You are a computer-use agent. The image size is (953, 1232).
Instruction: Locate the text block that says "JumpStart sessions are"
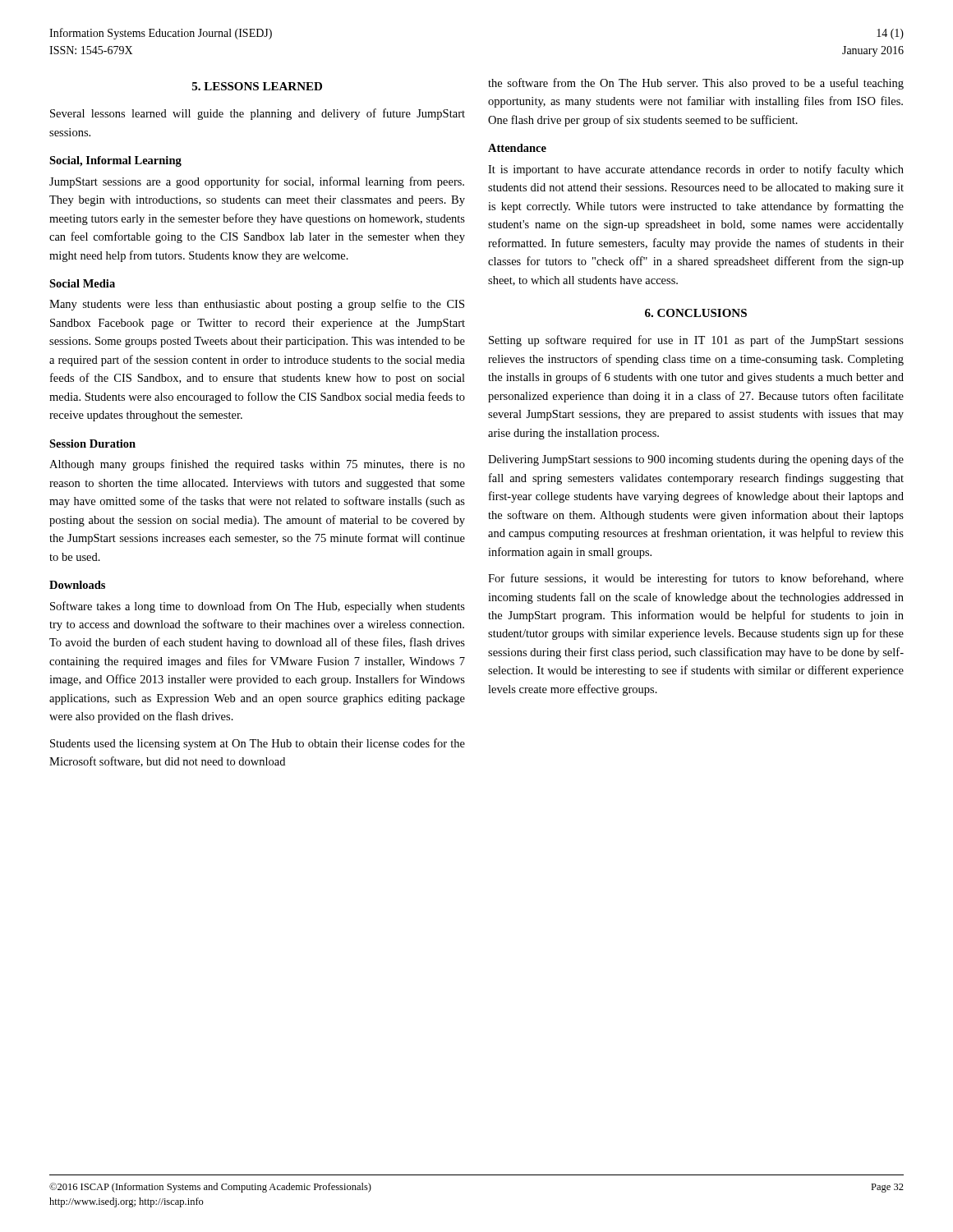coord(257,218)
